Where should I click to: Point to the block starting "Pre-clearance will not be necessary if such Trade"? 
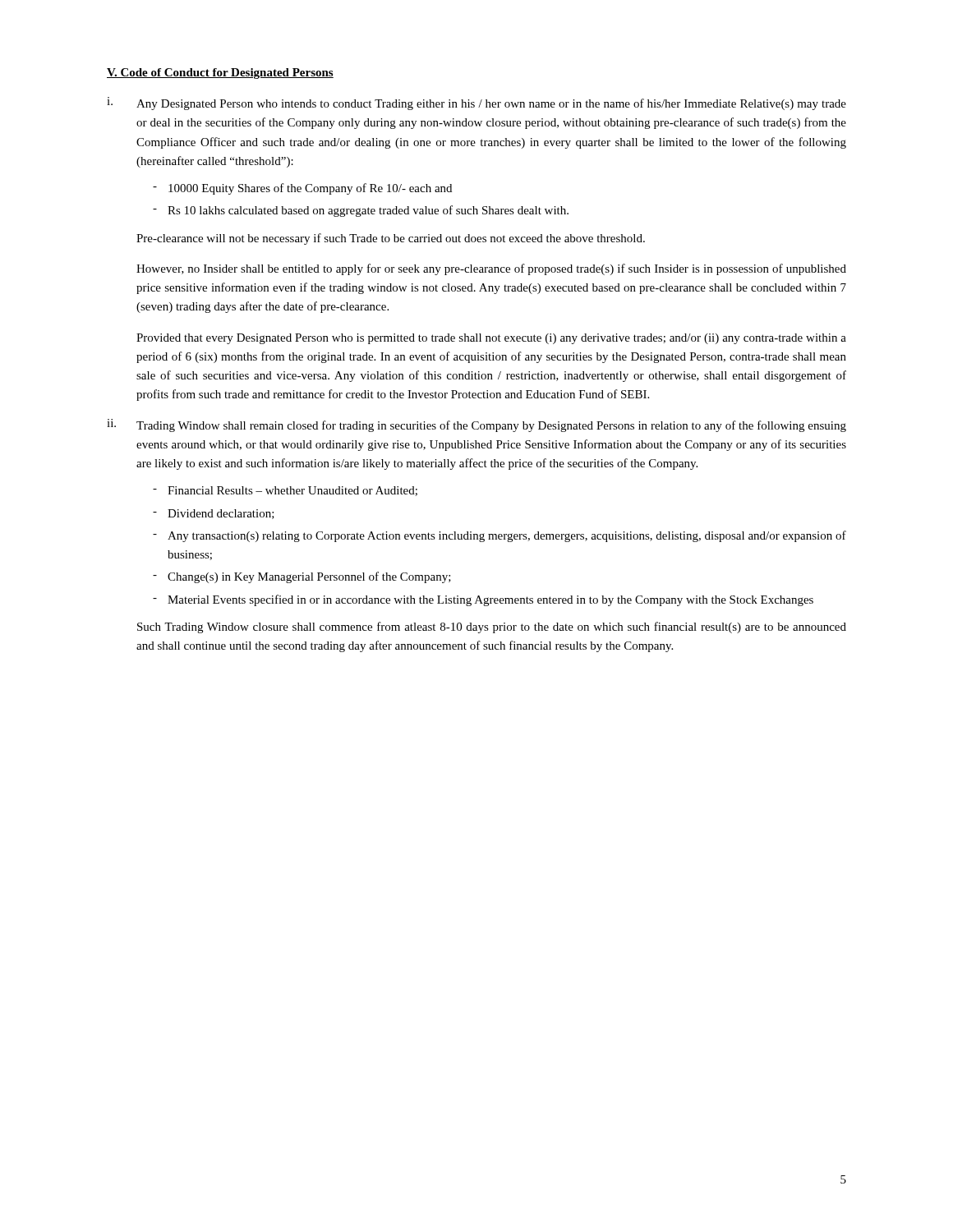[x=391, y=238]
